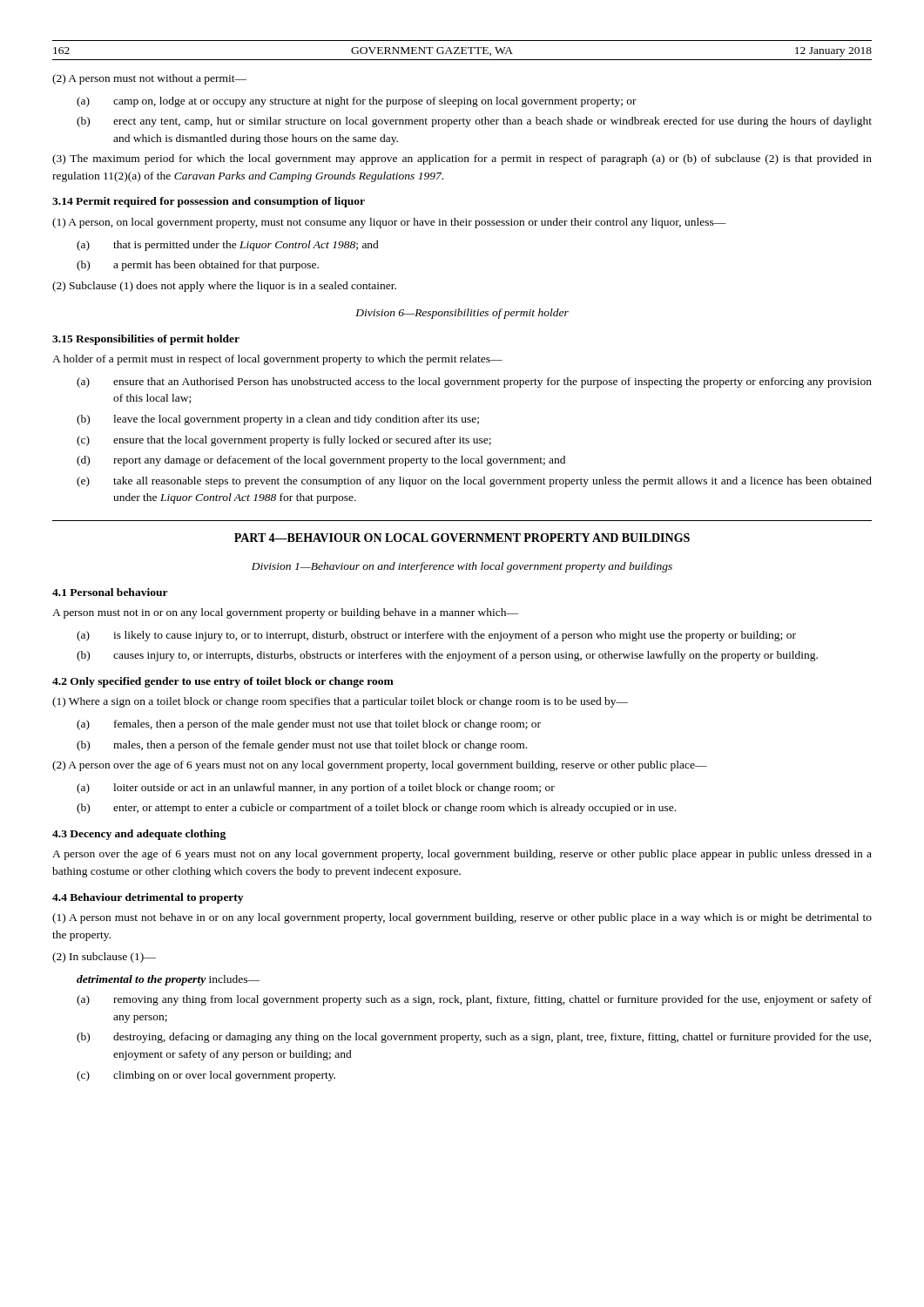Image resolution: width=924 pixels, height=1307 pixels.
Task: Point to the region starting "4.1 Personal behaviour"
Action: (110, 592)
